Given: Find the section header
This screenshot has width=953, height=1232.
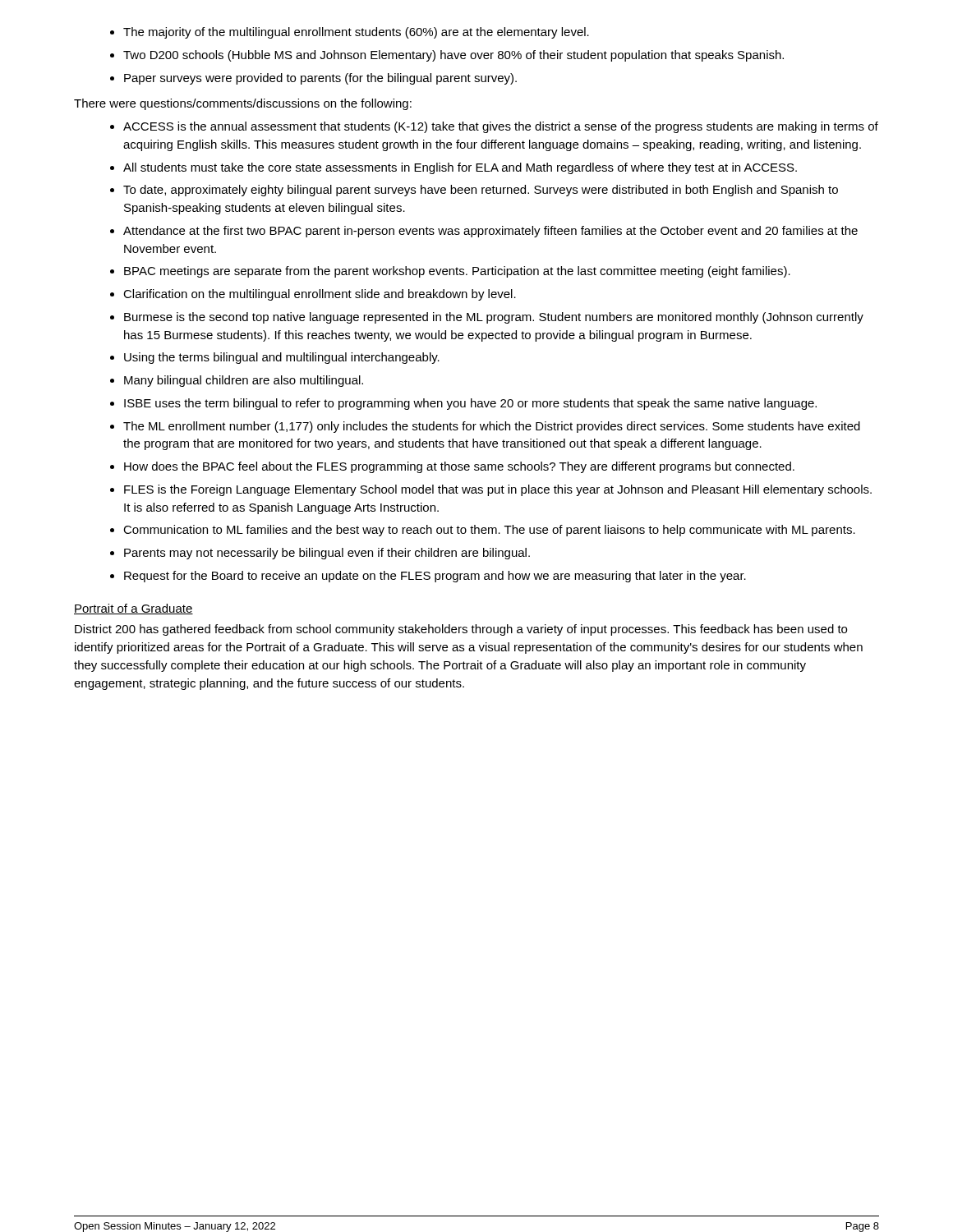Looking at the screenshot, I should tap(133, 608).
